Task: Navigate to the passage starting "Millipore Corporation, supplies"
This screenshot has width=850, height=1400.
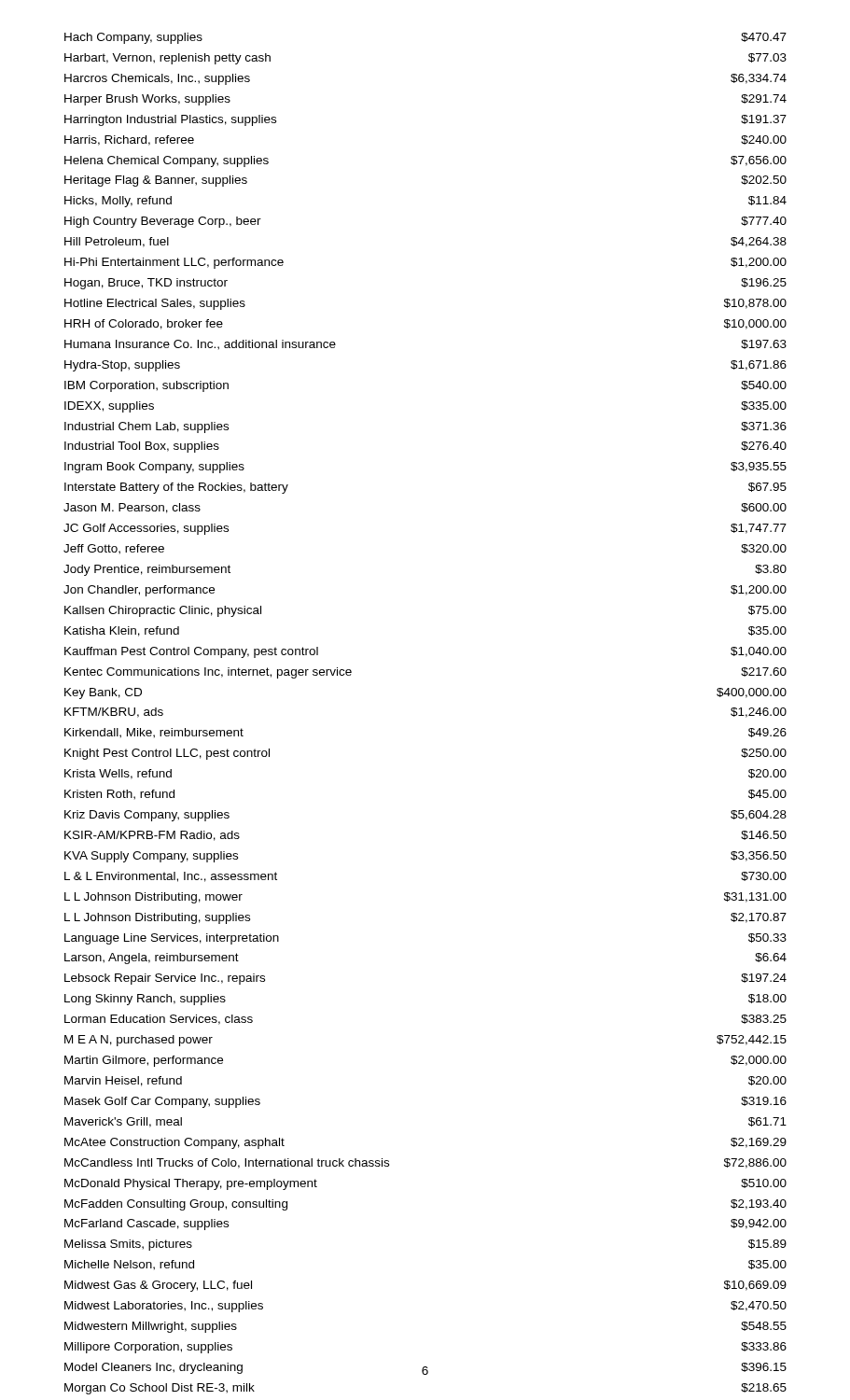Action: point(150,1347)
